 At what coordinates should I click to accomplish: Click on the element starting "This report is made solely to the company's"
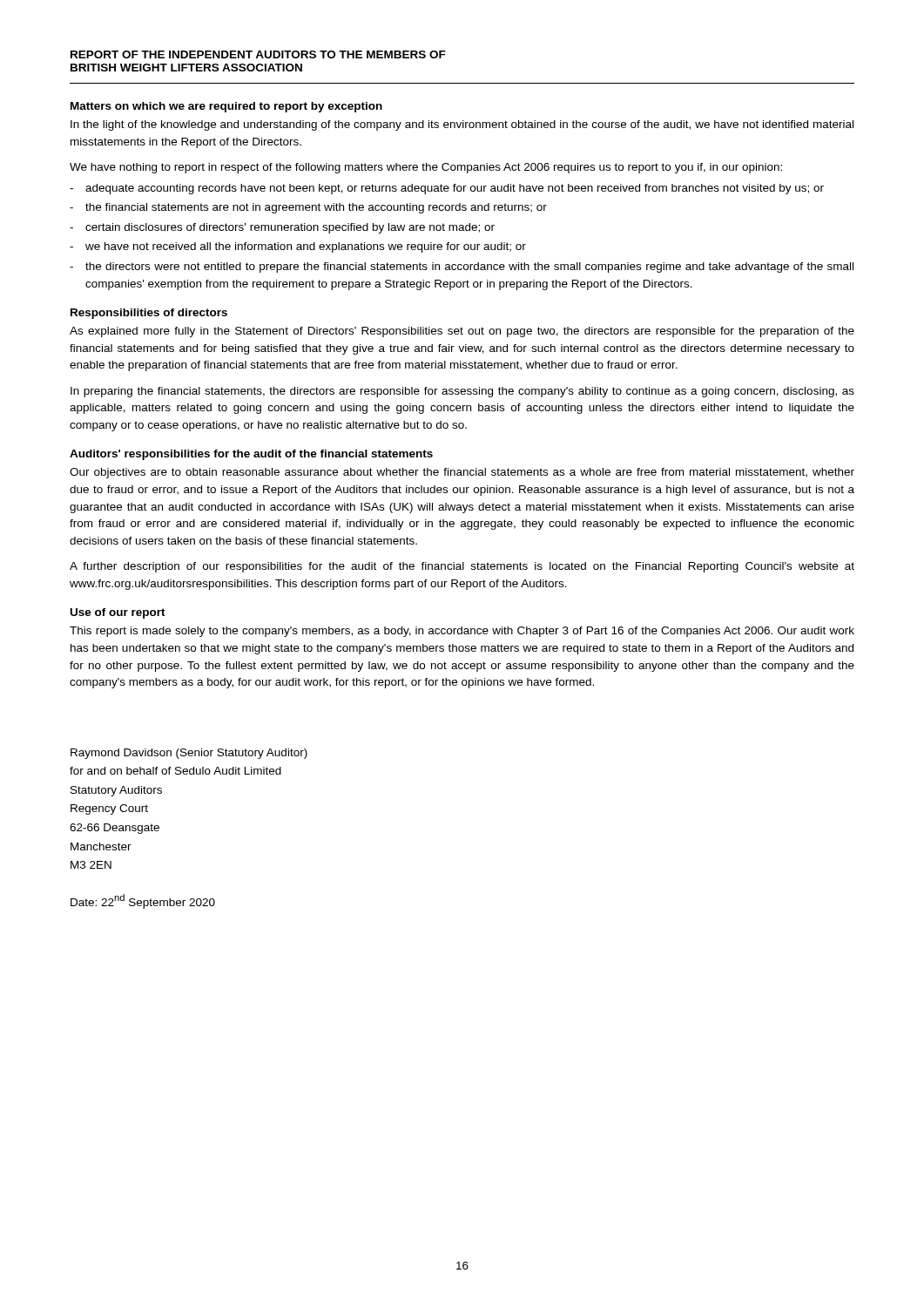click(x=462, y=656)
